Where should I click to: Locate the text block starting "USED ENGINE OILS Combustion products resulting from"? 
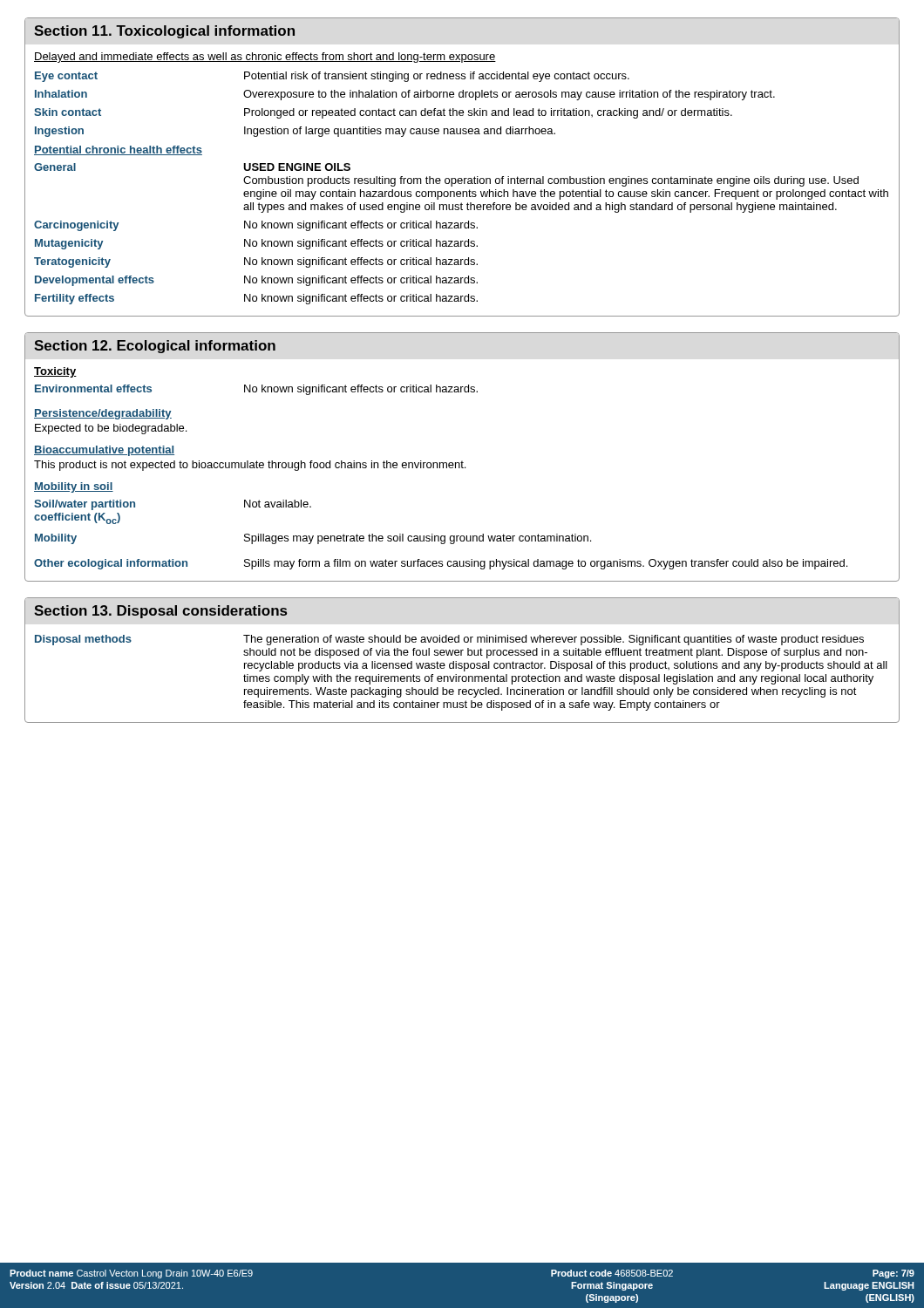pos(566,187)
